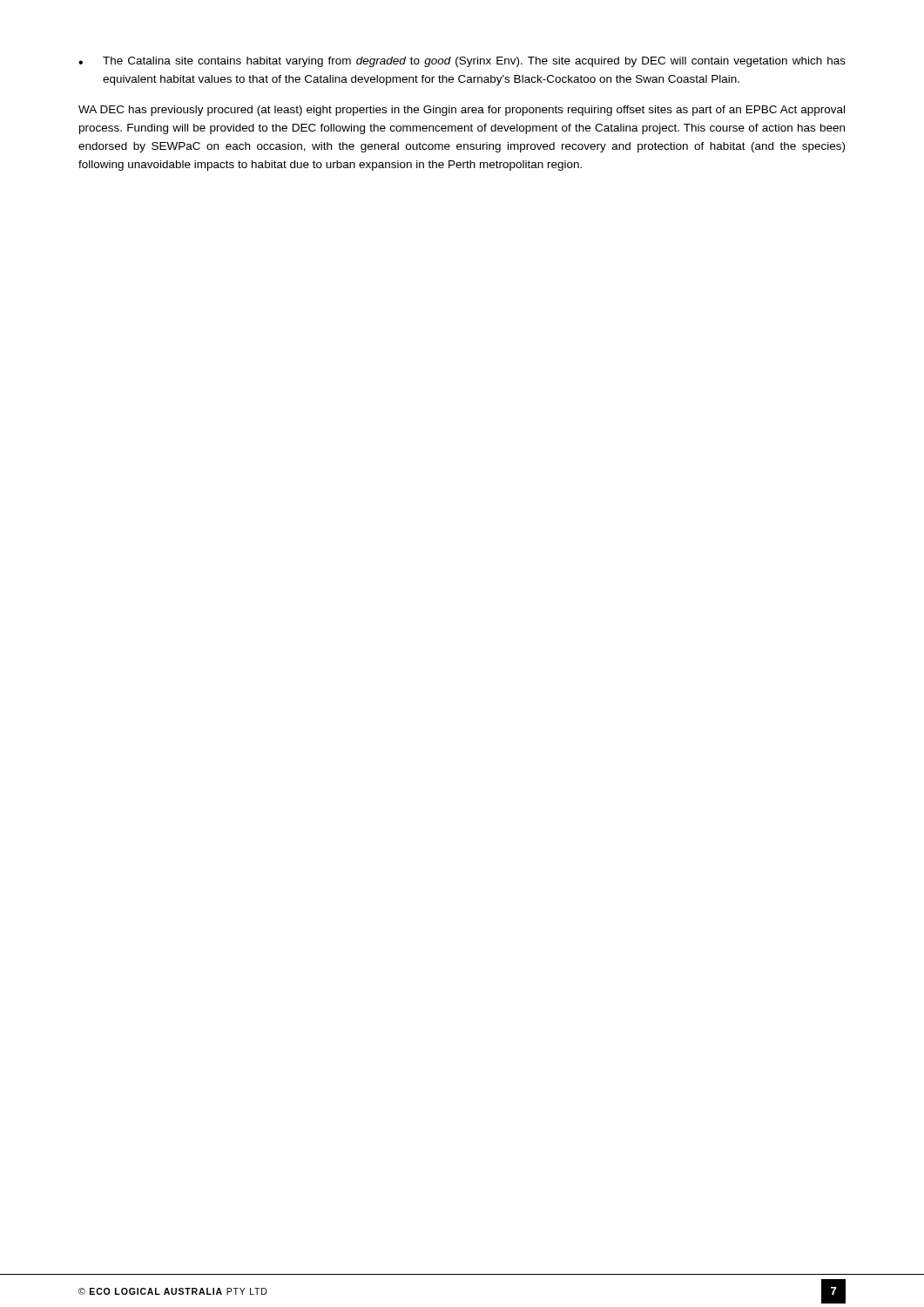
Task: Locate the text block that reads "WA DEC has"
Action: 462,137
